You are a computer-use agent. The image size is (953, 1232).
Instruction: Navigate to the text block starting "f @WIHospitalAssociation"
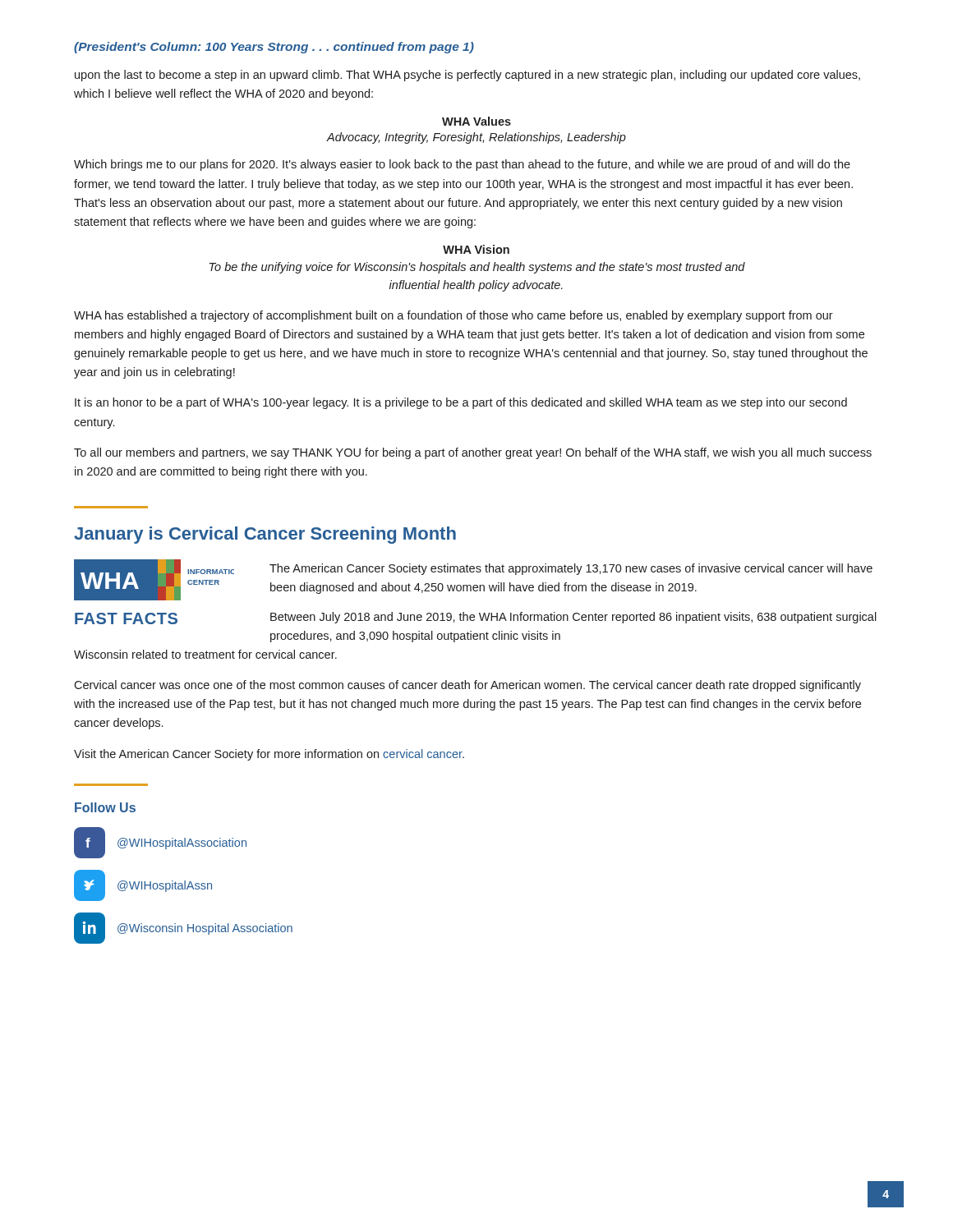161,843
